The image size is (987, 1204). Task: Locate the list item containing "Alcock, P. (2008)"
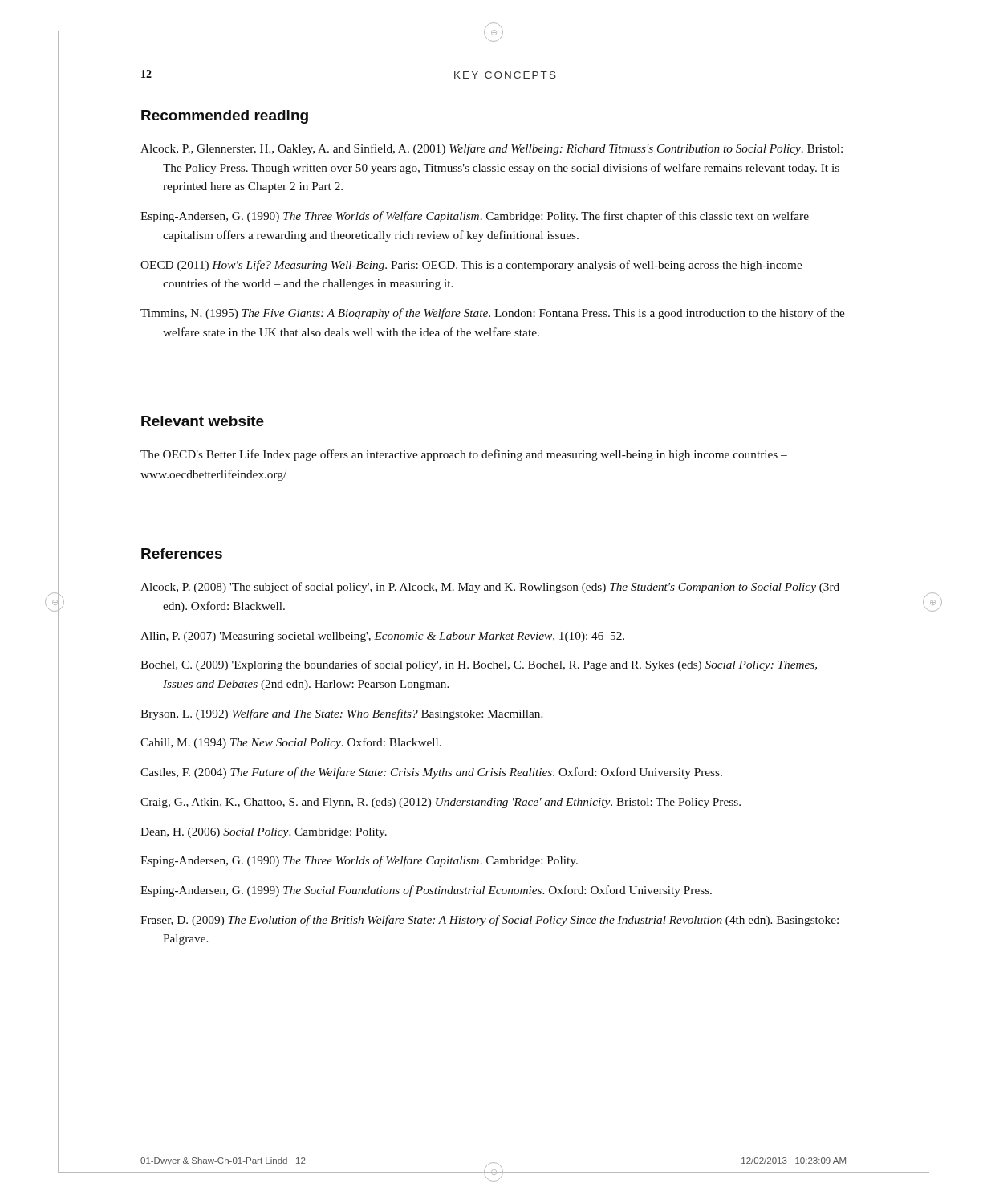(x=490, y=596)
